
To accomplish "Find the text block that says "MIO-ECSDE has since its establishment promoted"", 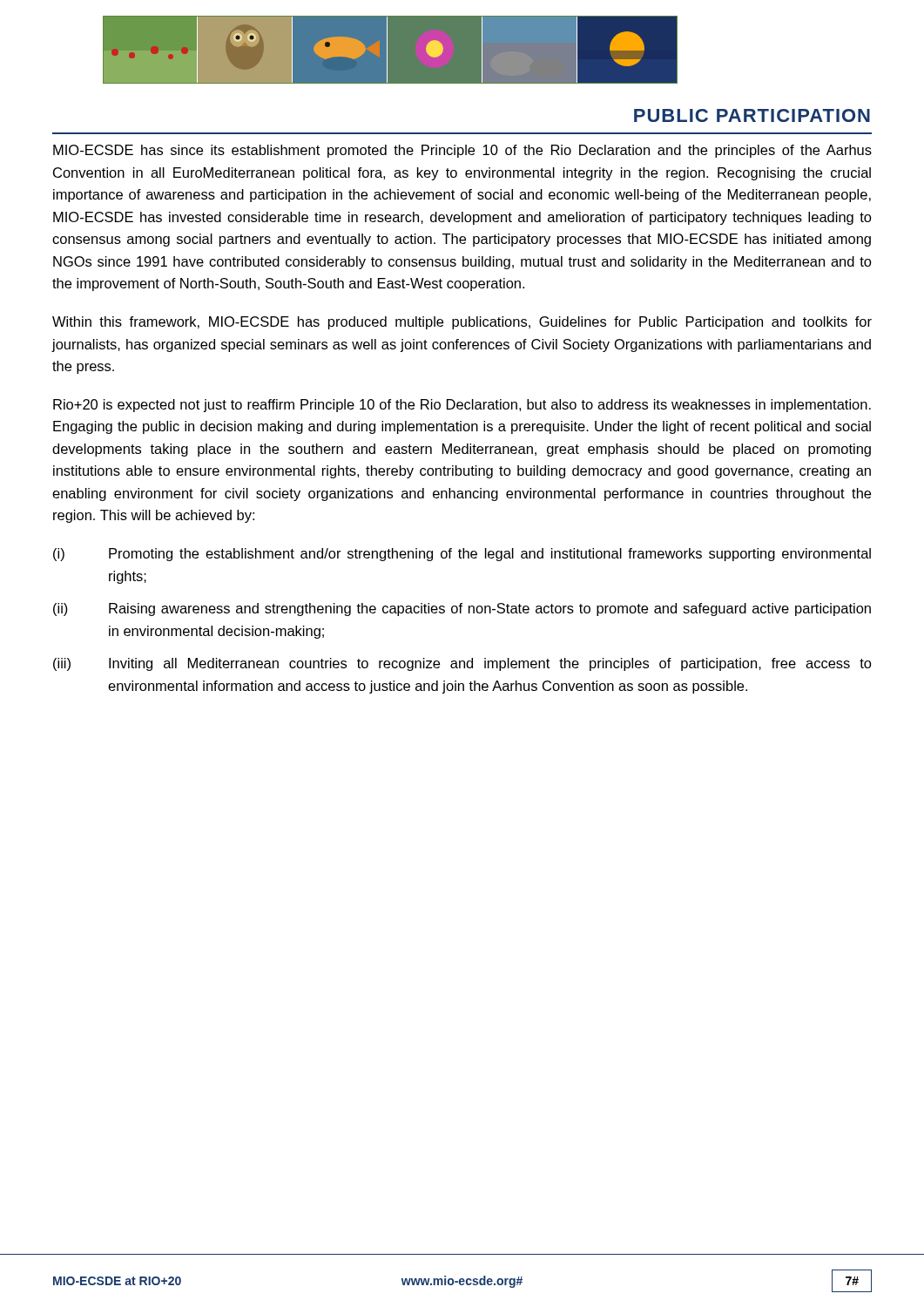I will (462, 217).
